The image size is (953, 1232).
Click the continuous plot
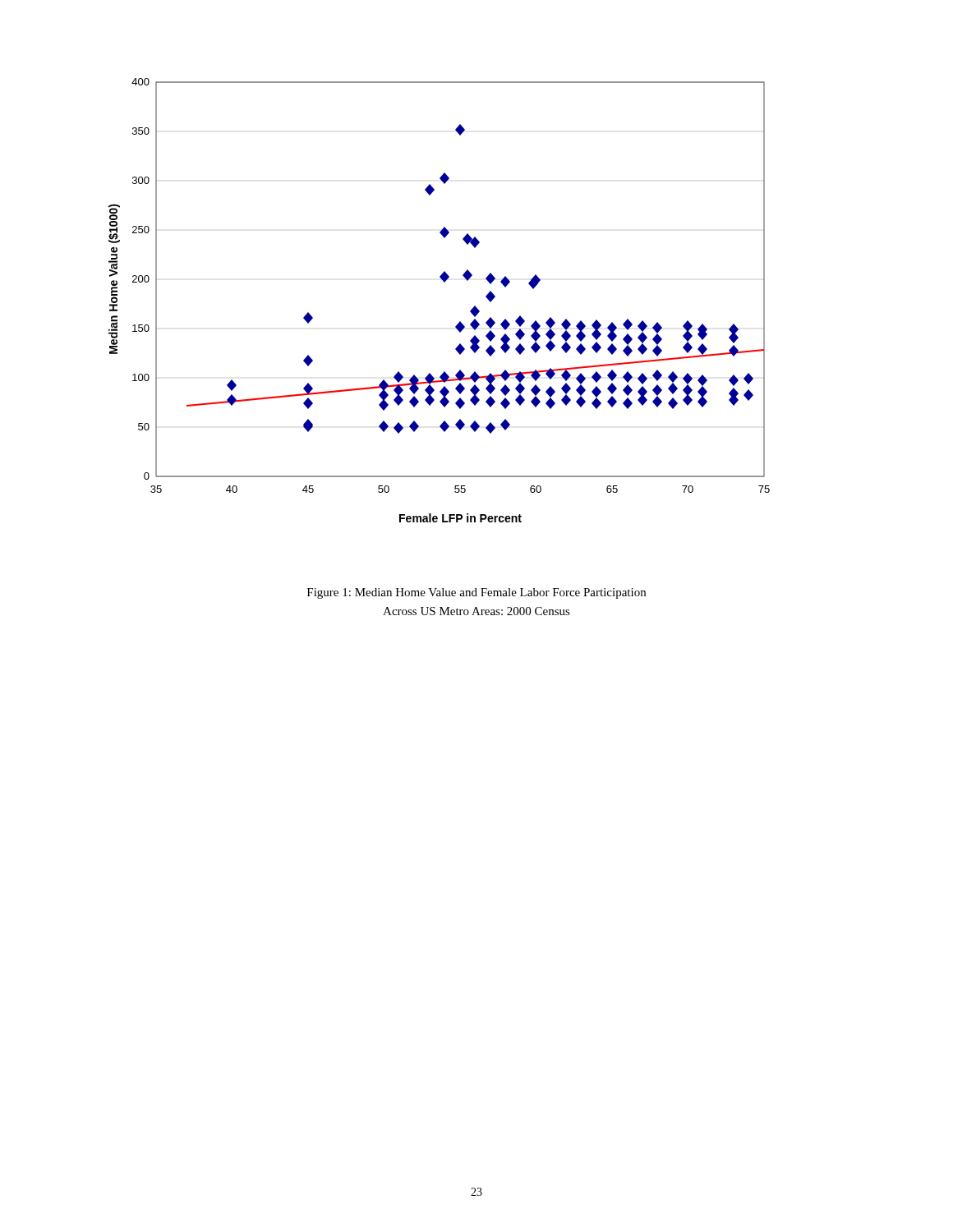pyautogui.click(x=444, y=304)
